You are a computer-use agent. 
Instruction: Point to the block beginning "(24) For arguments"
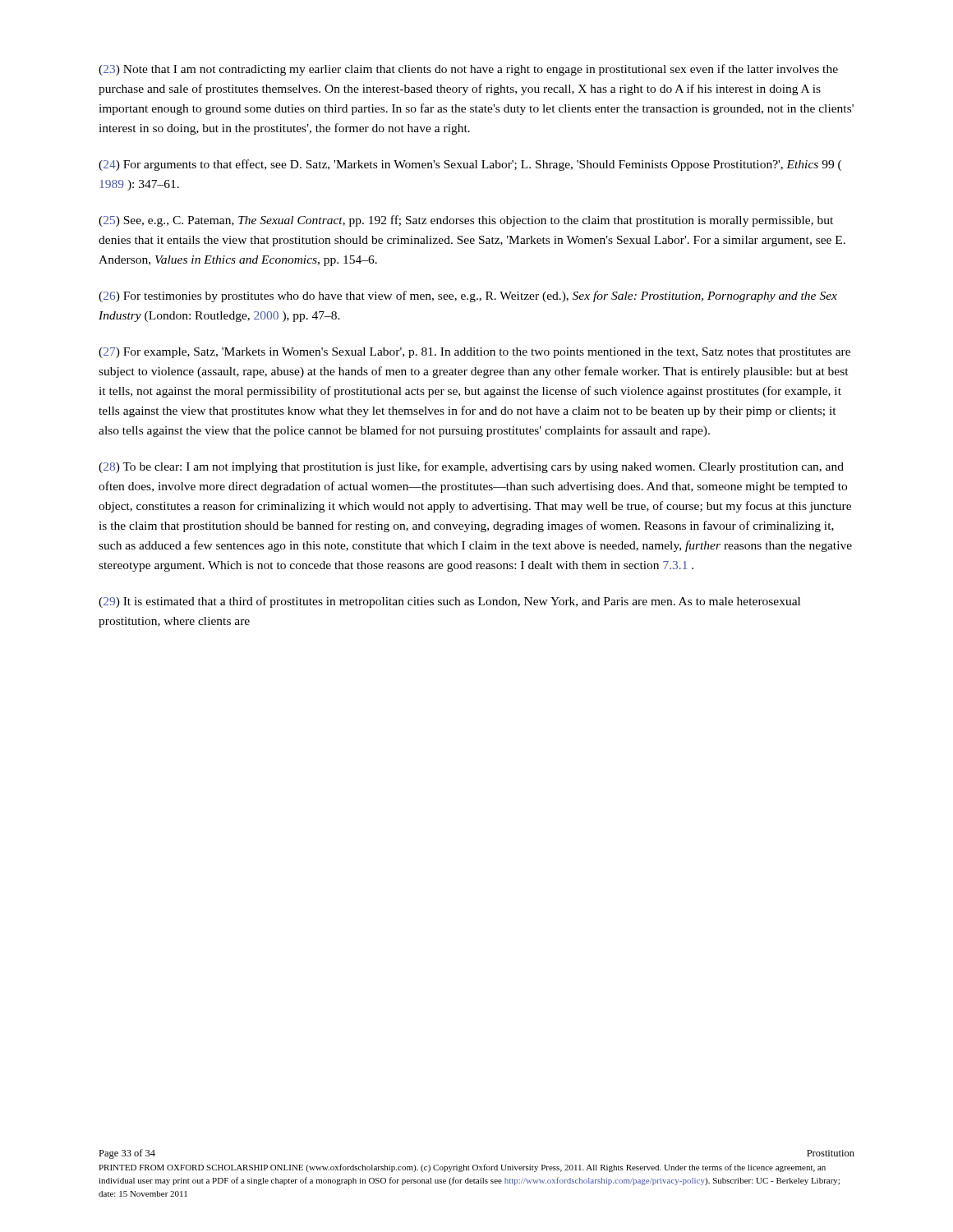[x=470, y=174]
